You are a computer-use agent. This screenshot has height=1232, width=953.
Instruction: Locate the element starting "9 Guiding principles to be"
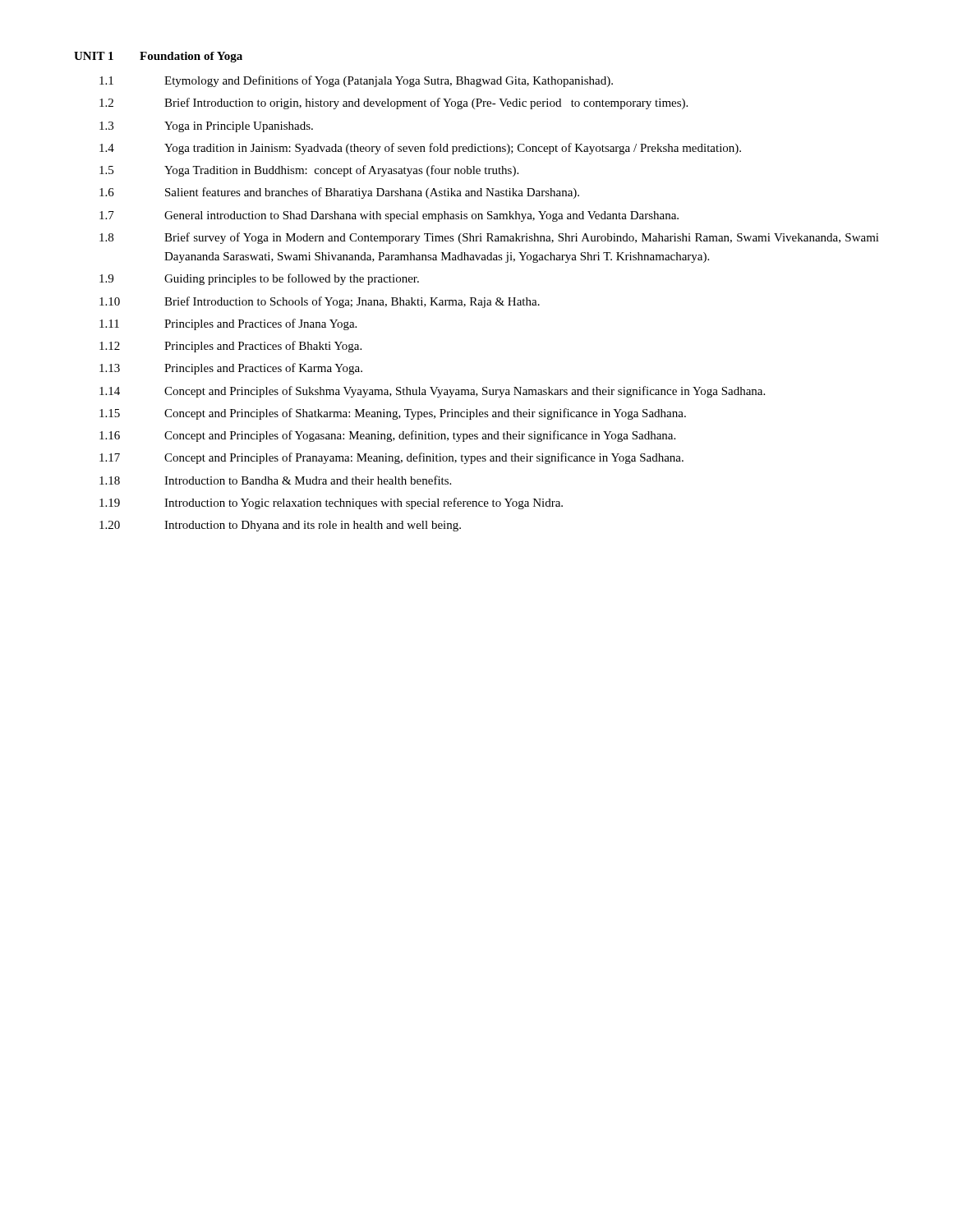[259, 279]
